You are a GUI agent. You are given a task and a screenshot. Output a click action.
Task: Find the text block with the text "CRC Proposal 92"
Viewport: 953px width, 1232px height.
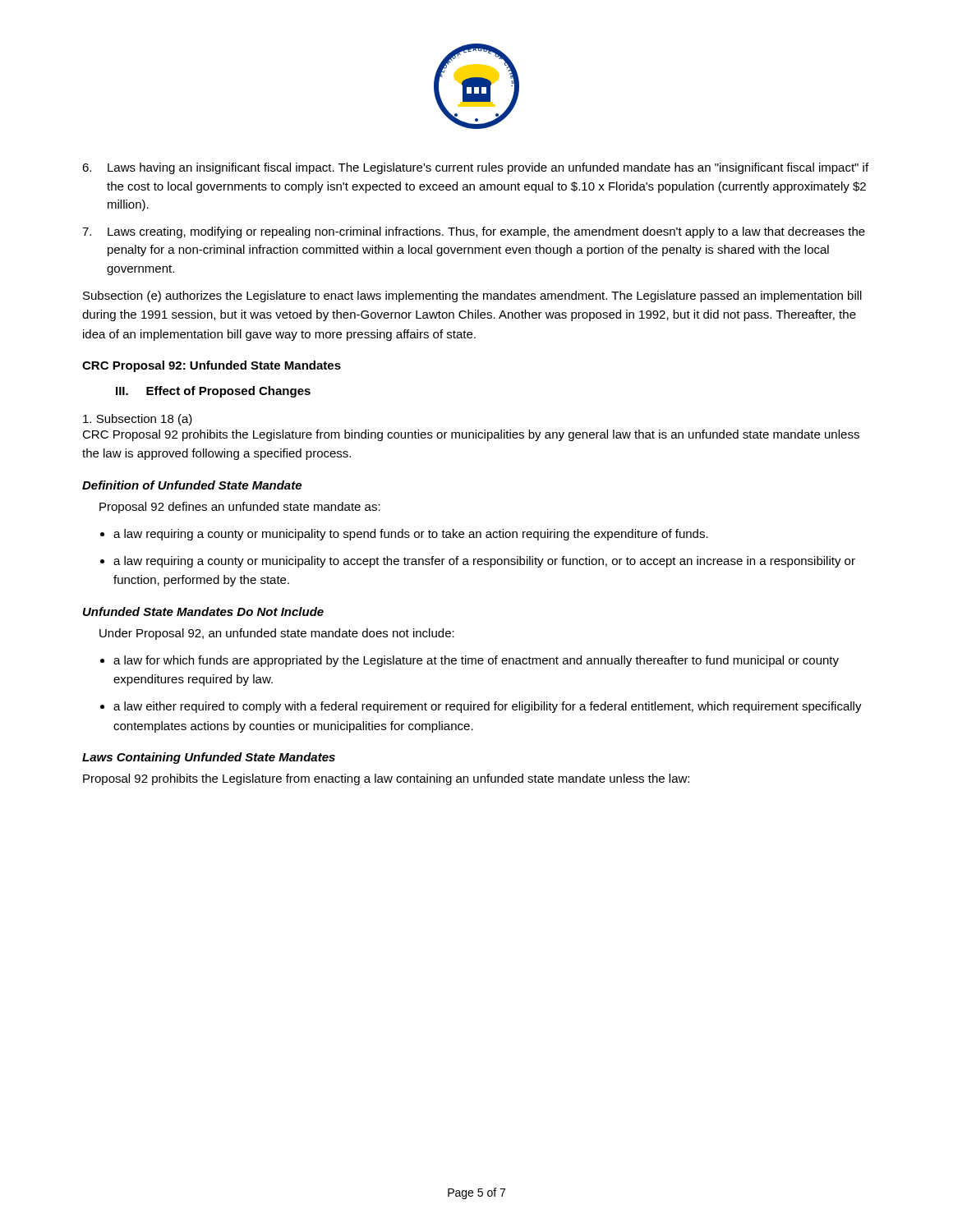tap(471, 444)
